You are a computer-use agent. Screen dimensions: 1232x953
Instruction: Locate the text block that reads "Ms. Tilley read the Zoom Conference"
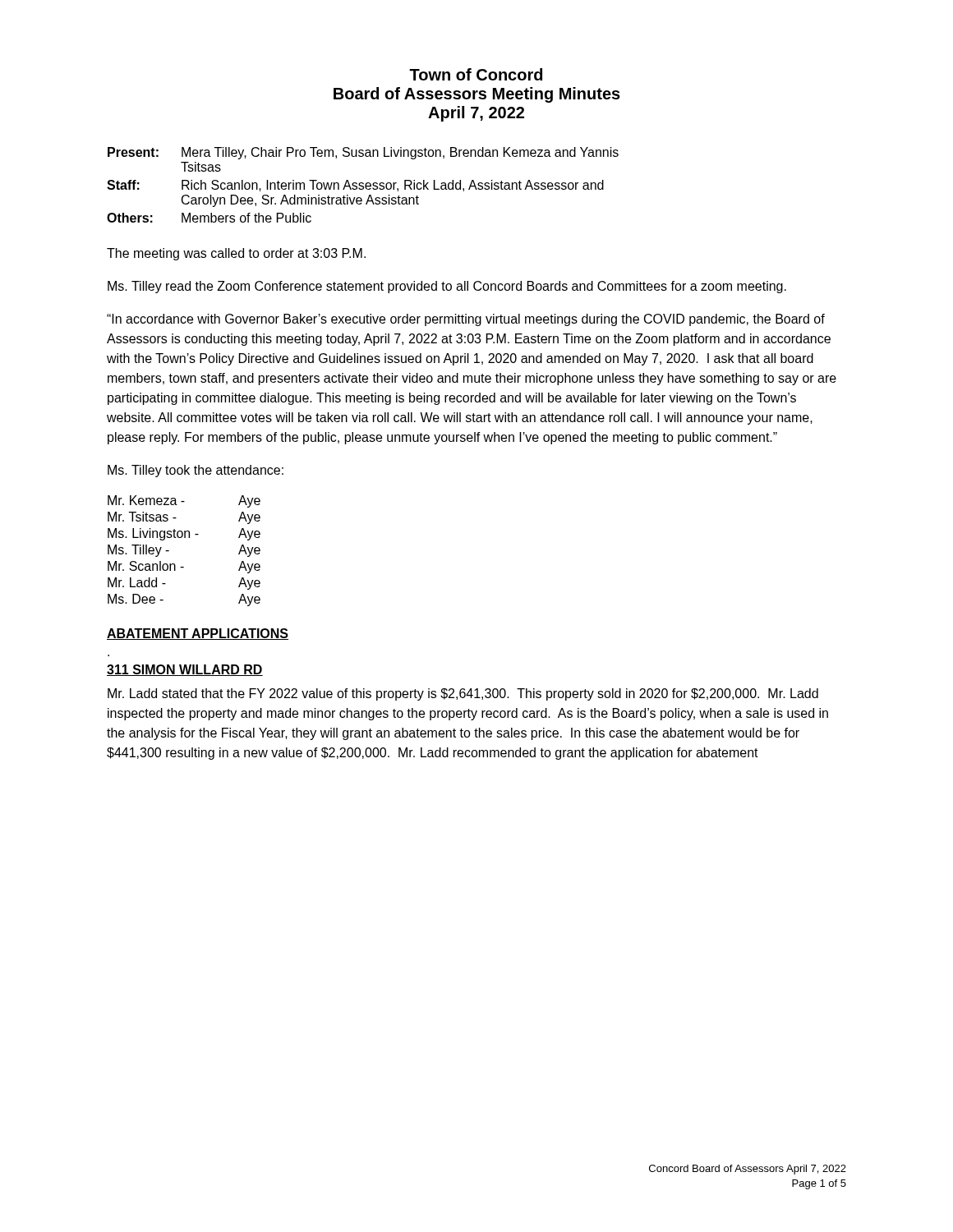(x=447, y=286)
